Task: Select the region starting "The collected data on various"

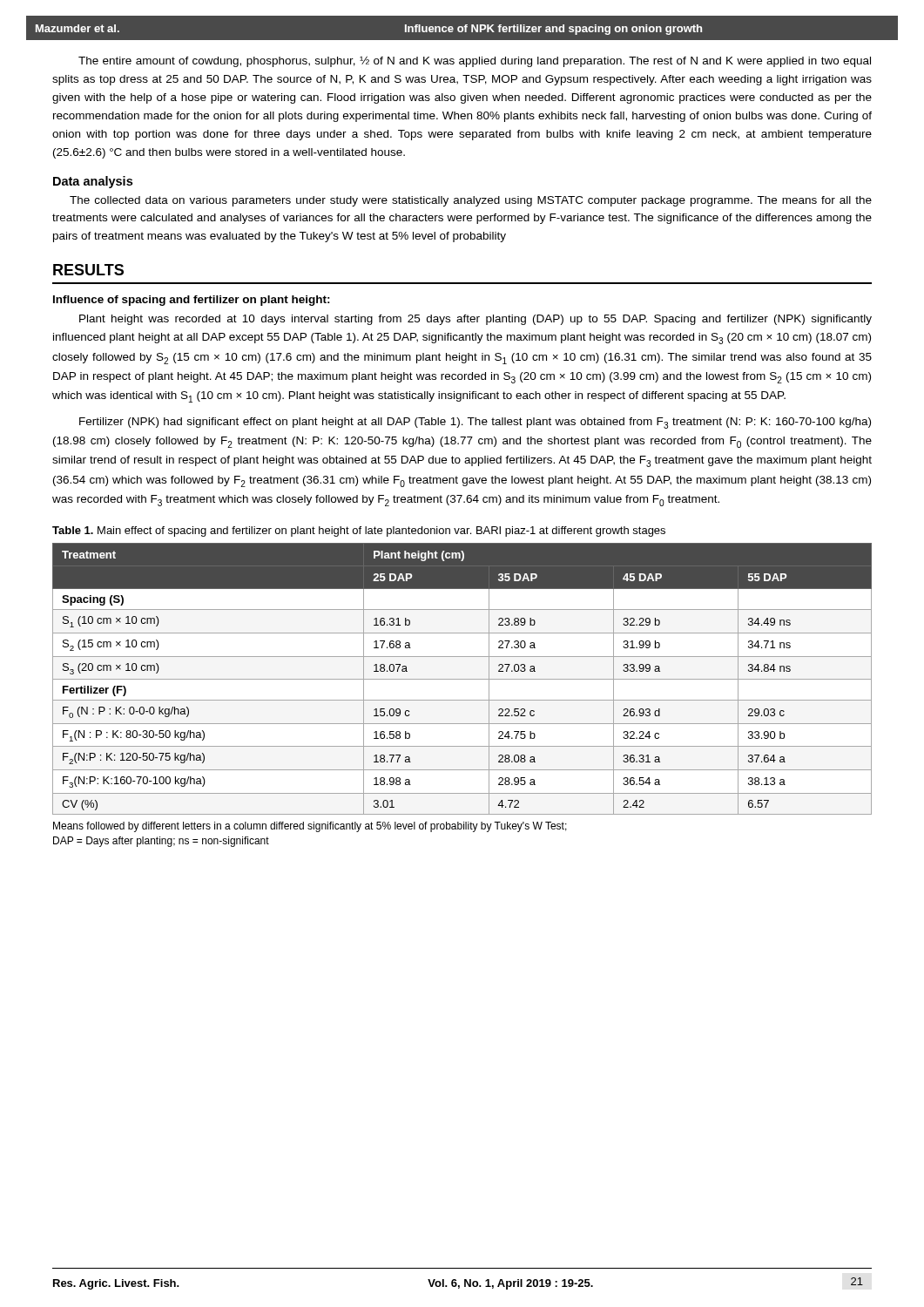Action: point(462,219)
